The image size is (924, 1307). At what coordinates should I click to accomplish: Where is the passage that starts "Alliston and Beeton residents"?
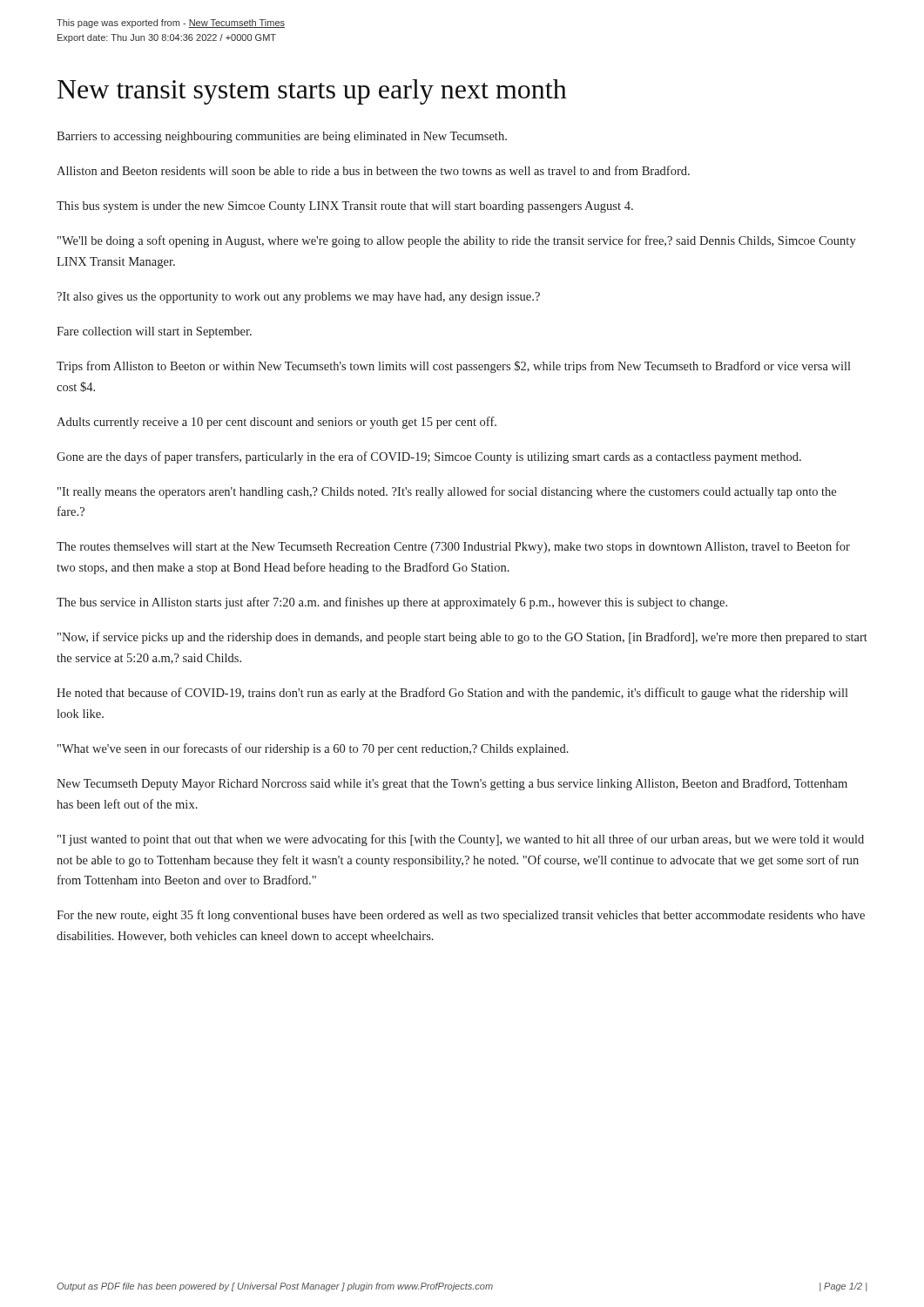(373, 171)
